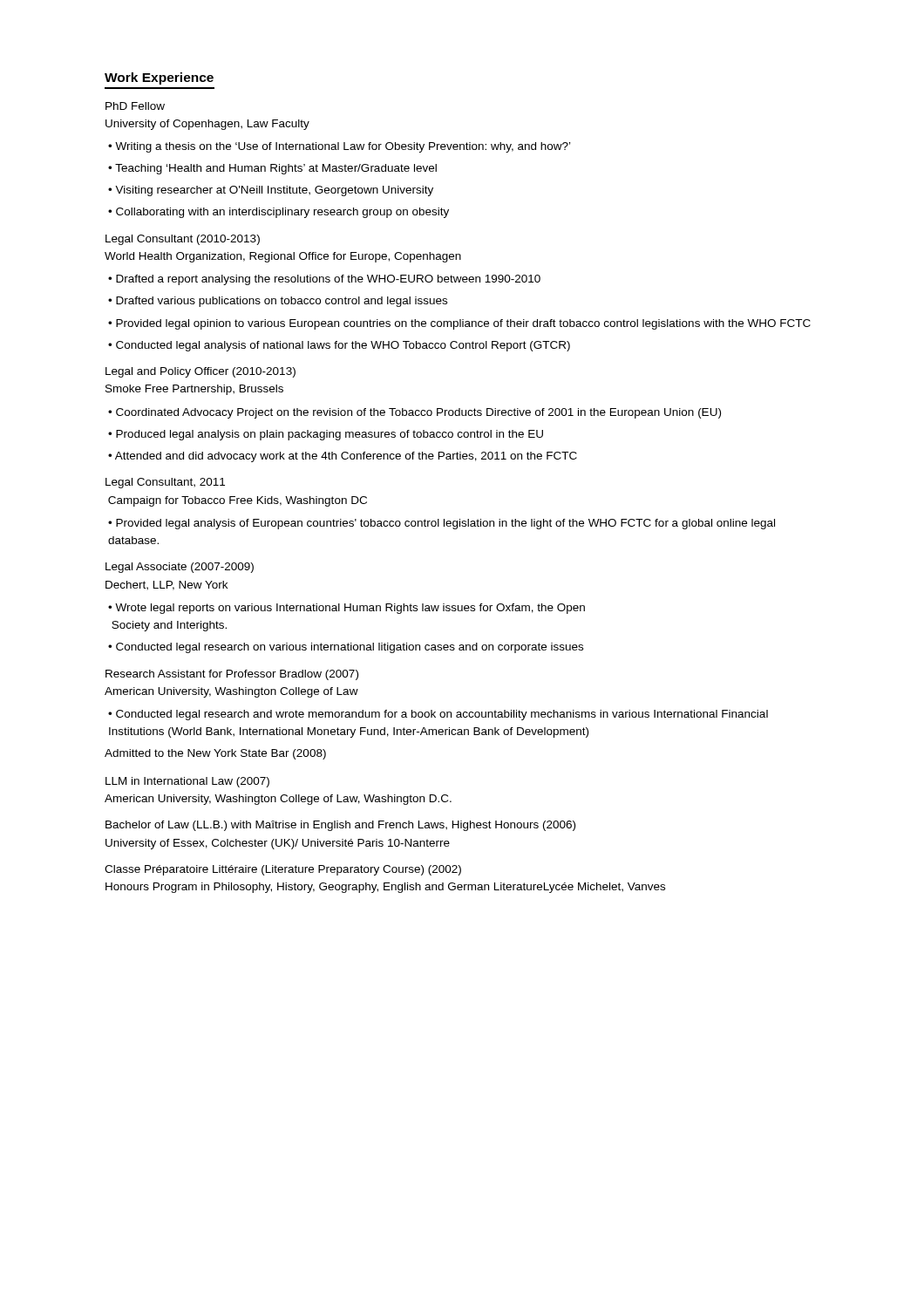The height and width of the screenshot is (1308, 924).
Task: Point to the block beginning "Legal Consultant (2010-2013)World Health"
Action: [x=283, y=247]
